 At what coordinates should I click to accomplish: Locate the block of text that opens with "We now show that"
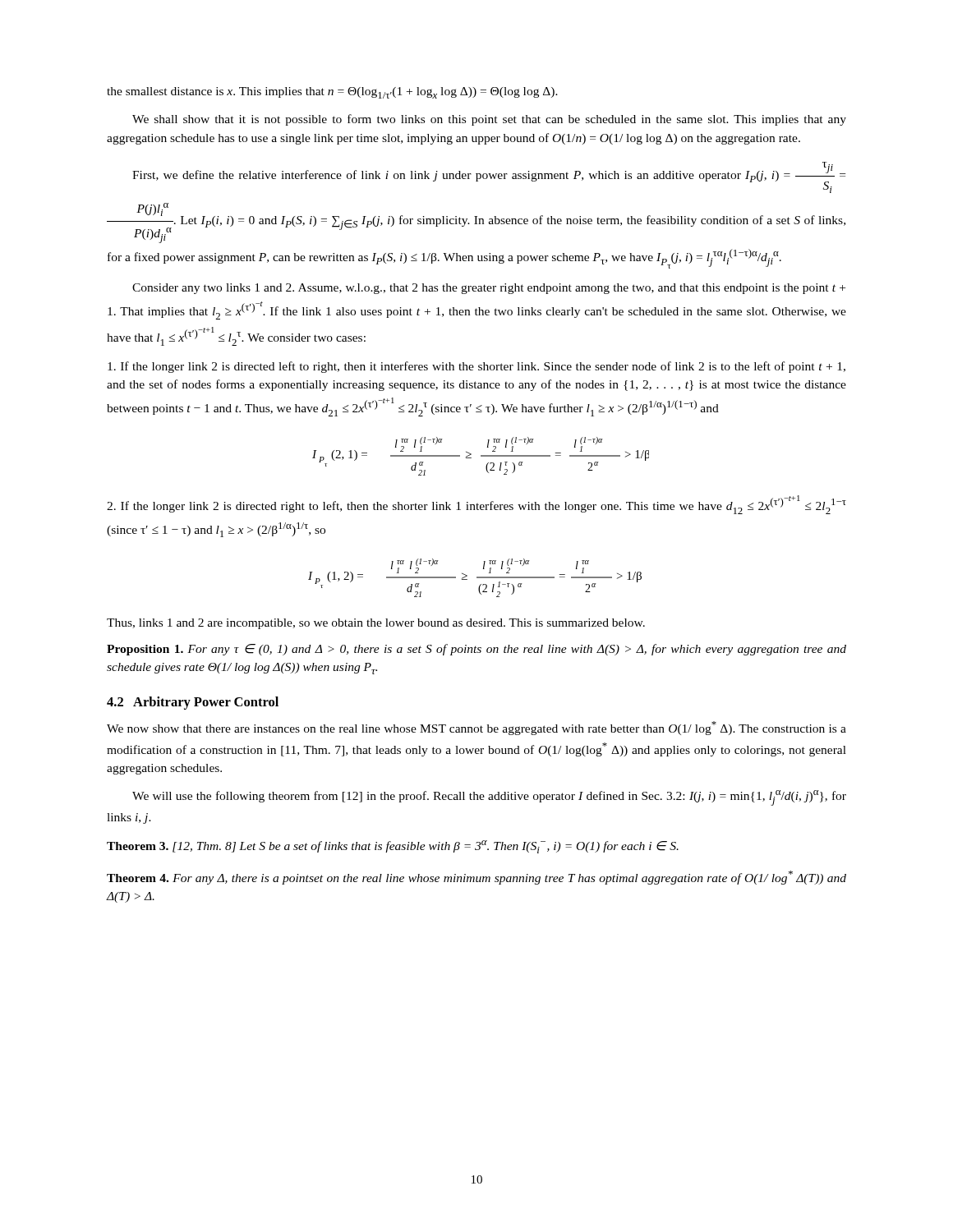point(476,748)
